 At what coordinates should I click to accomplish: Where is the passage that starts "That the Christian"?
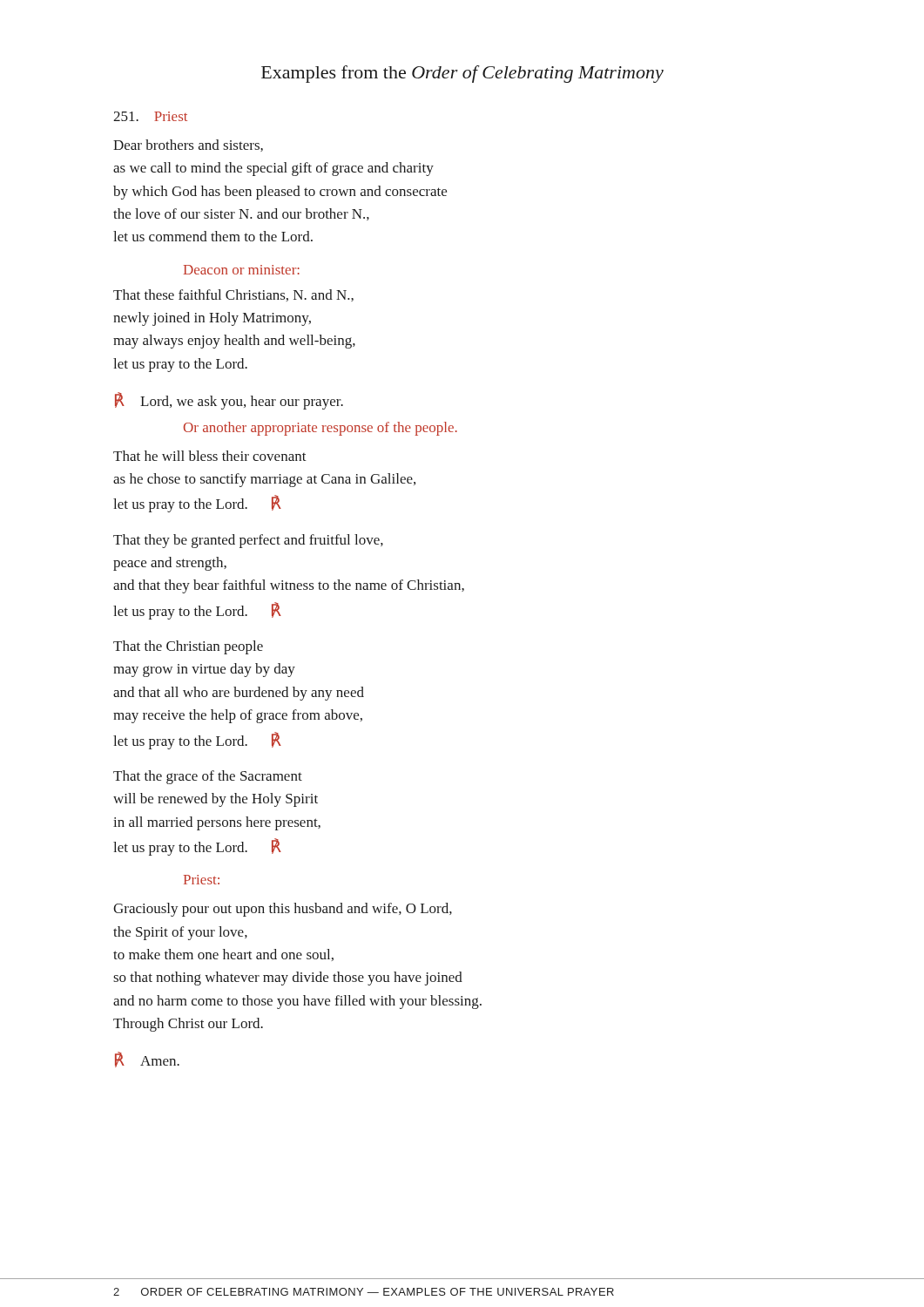(239, 693)
